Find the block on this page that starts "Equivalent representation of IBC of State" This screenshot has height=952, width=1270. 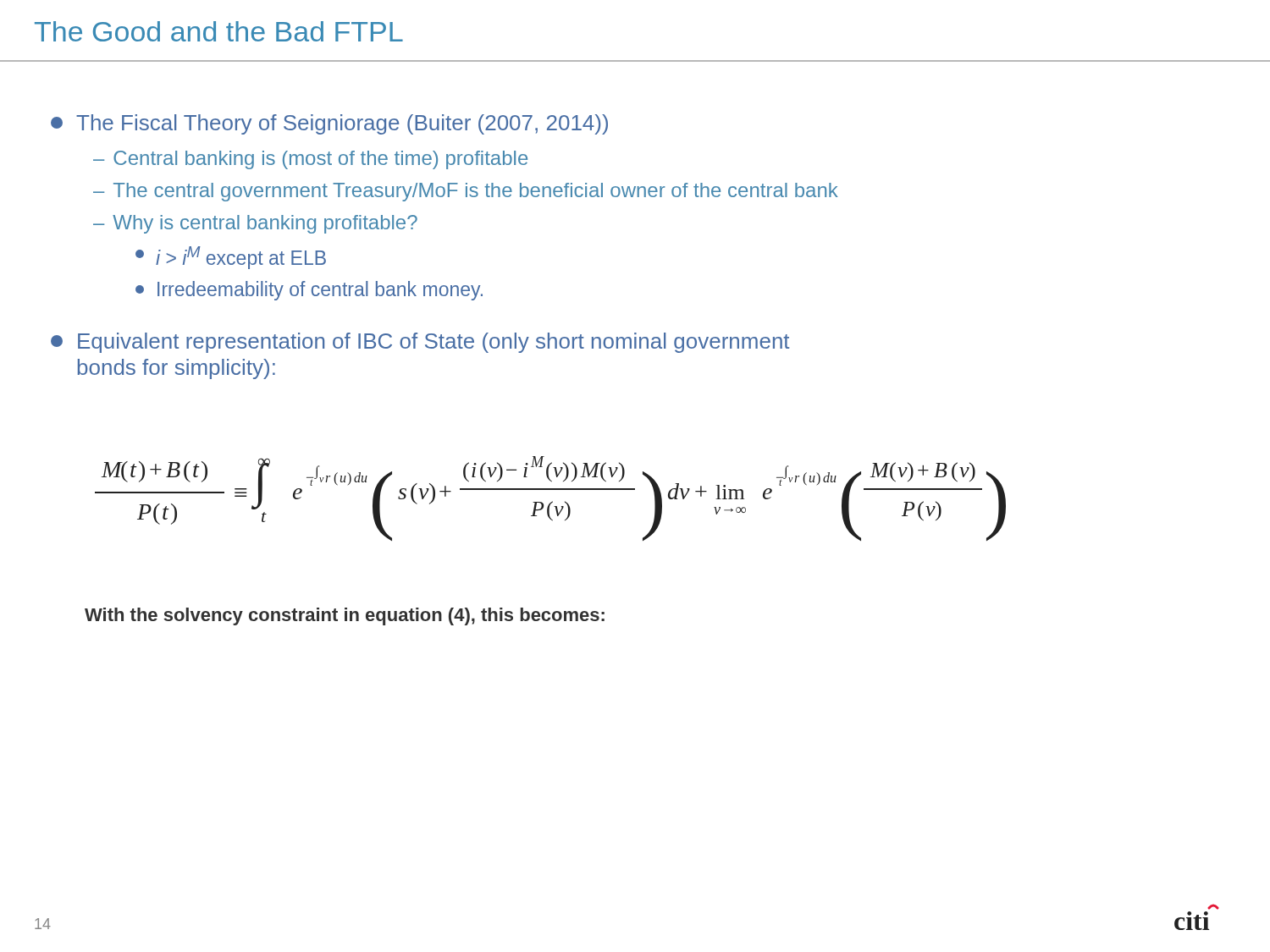(420, 354)
